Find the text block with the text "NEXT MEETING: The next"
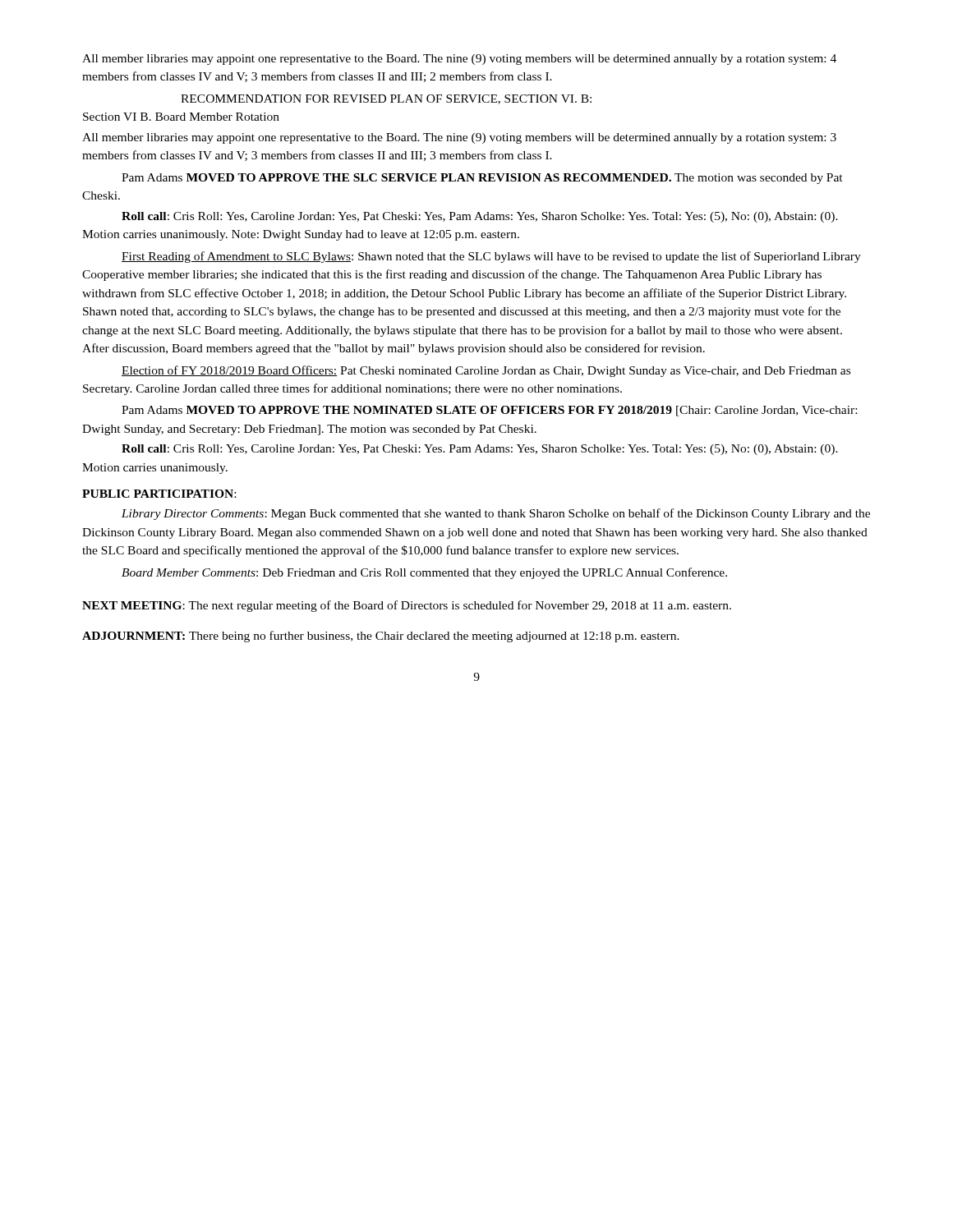Image resolution: width=953 pixels, height=1232 pixels. 476,606
